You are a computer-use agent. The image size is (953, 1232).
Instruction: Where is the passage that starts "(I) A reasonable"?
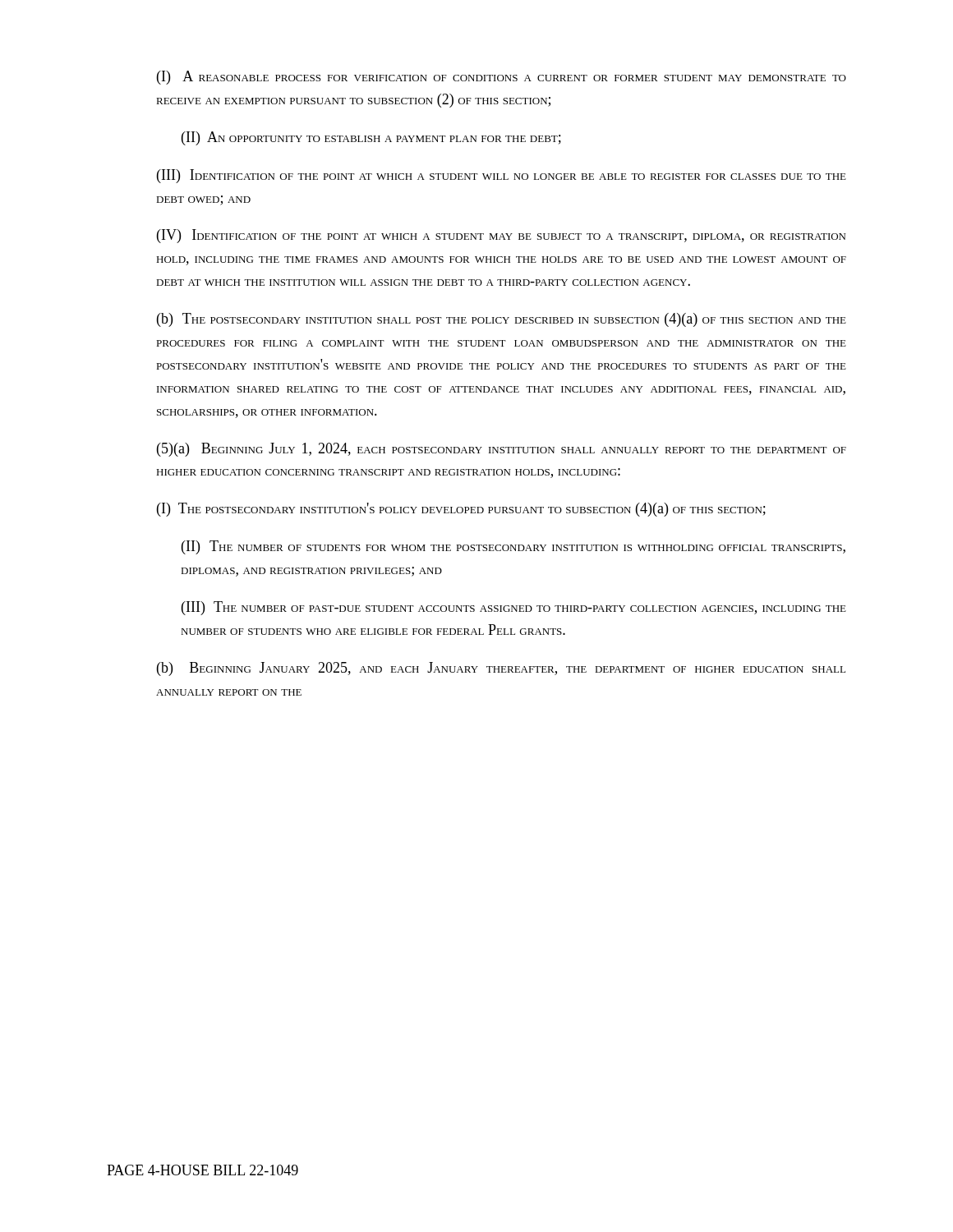[501, 89]
